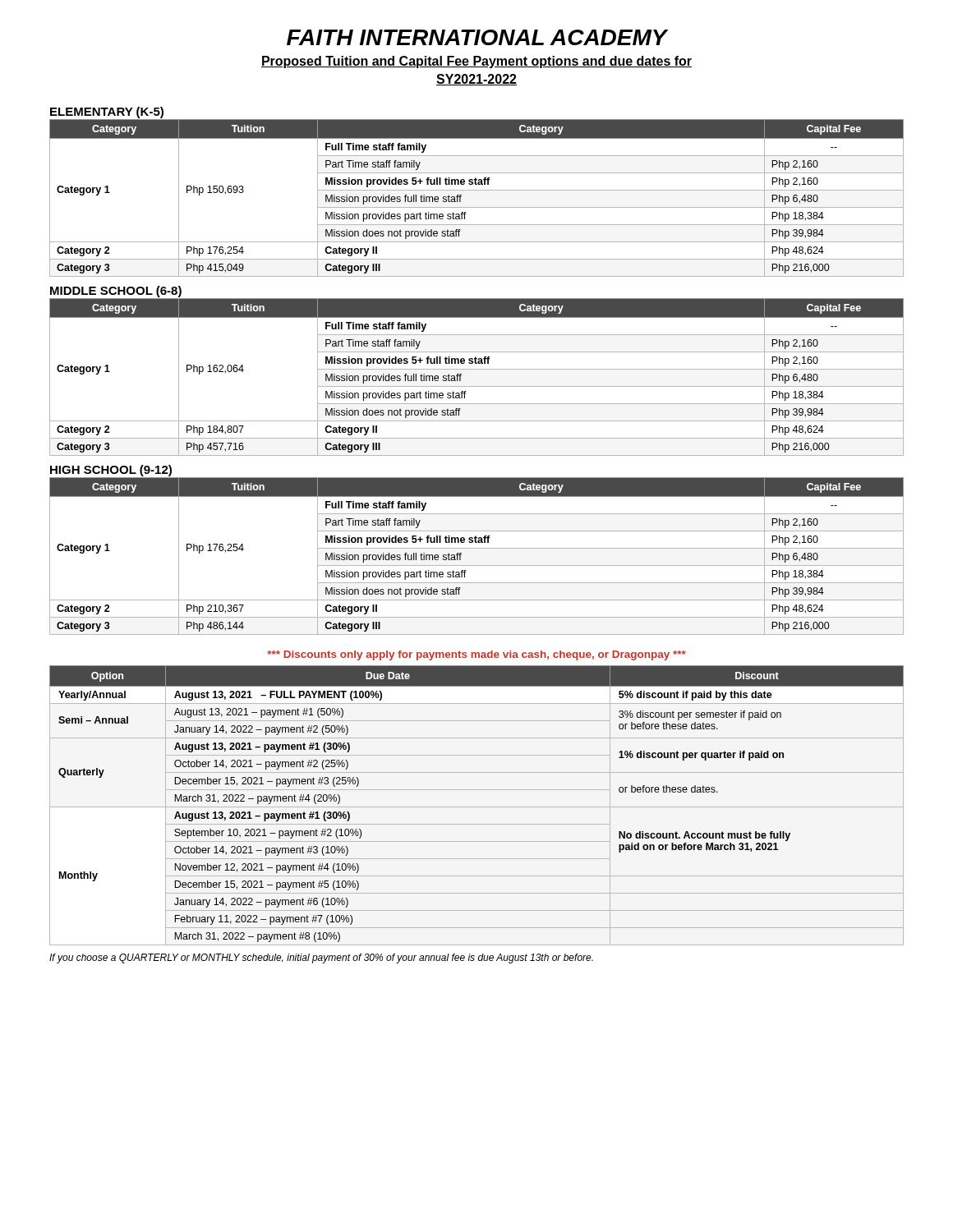953x1232 pixels.
Task: Find the footnote with the text "If you choose a QUARTERLY"
Action: click(x=322, y=958)
